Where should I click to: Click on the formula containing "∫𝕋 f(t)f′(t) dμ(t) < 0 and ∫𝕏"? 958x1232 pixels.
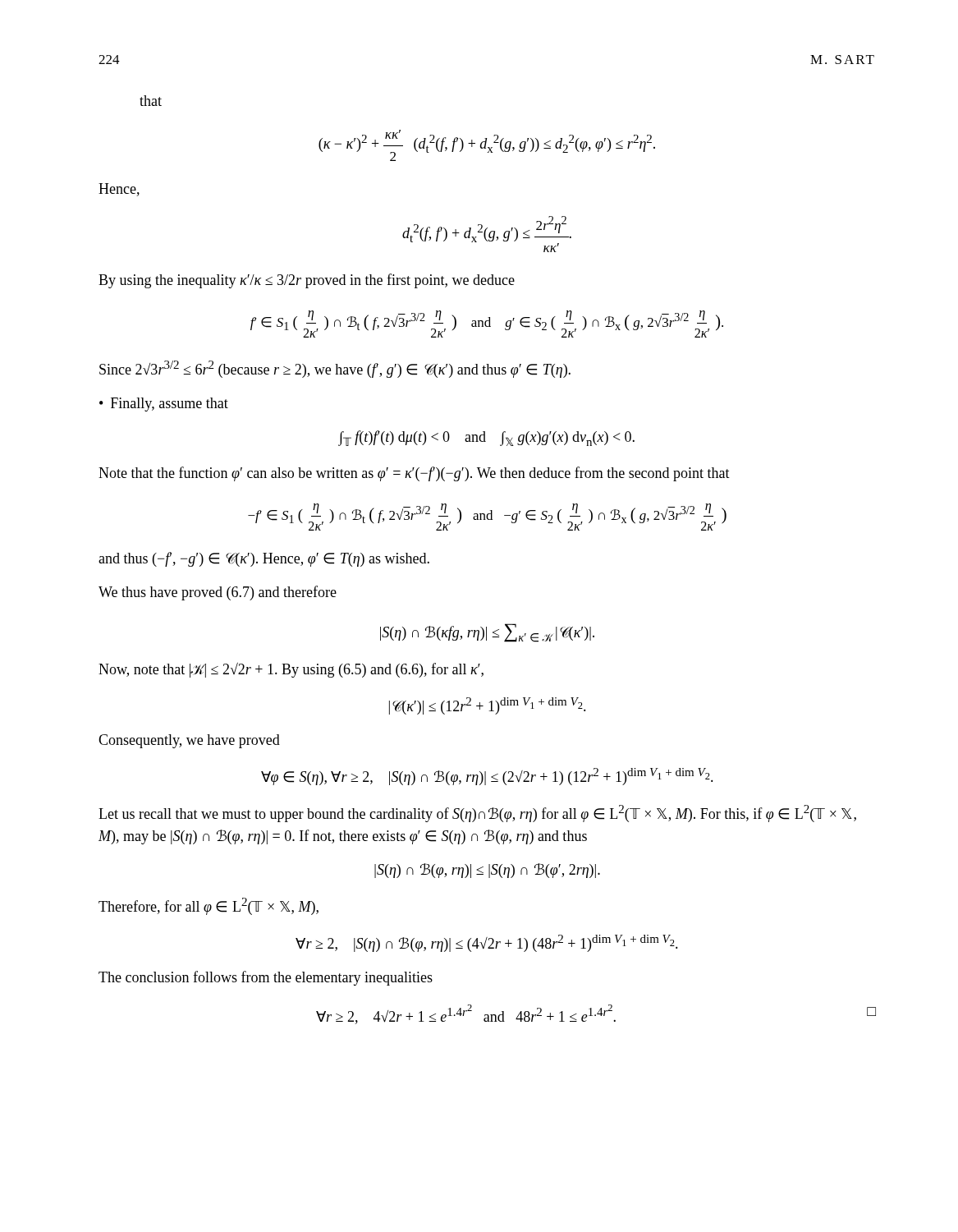(487, 438)
